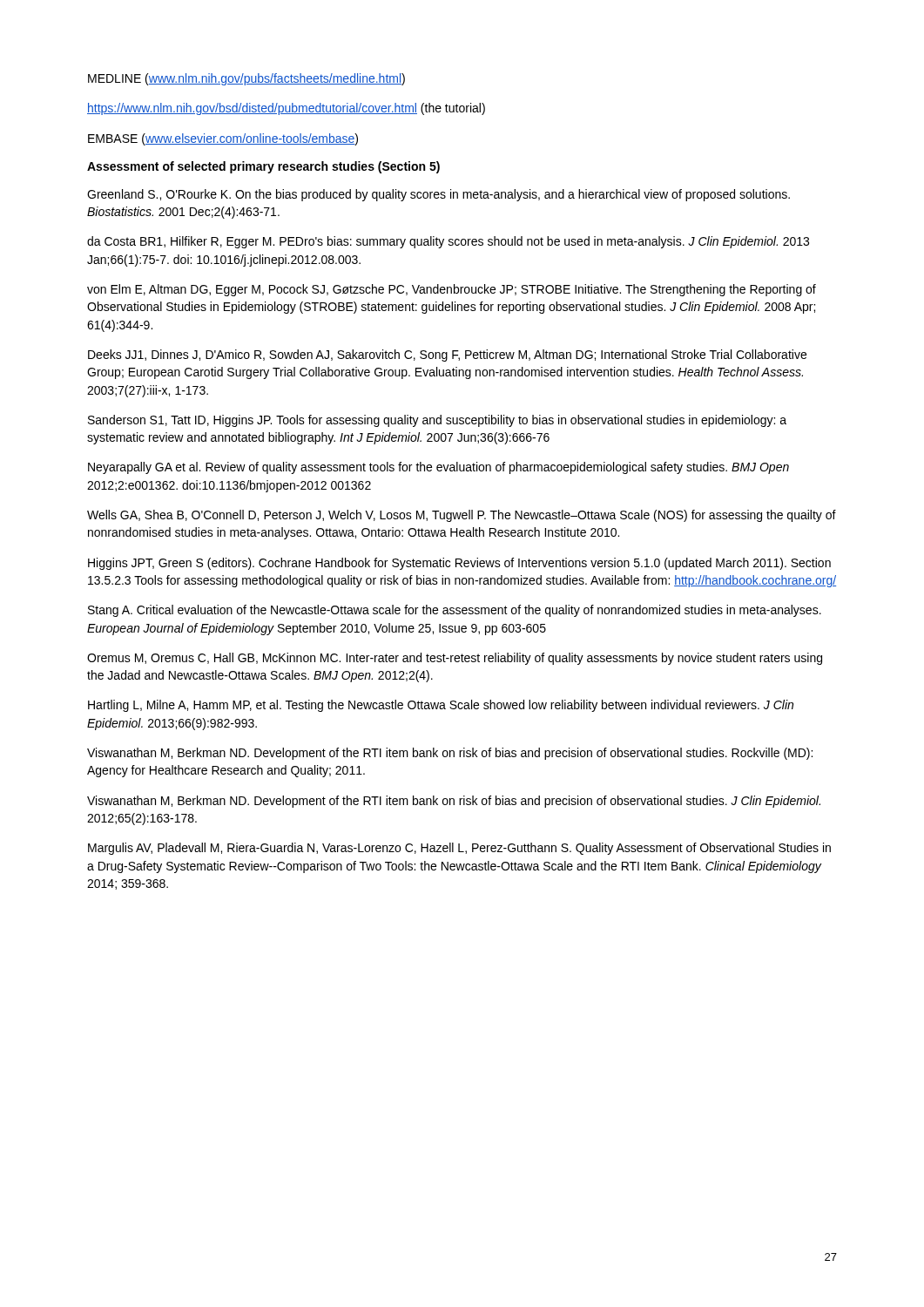The width and height of the screenshot is (924, 1307).
Task: Click on the section header that reads "Assessment of selected primary research studies (Section 5)"
Action: pyautogui.click(x=264, y=166)
